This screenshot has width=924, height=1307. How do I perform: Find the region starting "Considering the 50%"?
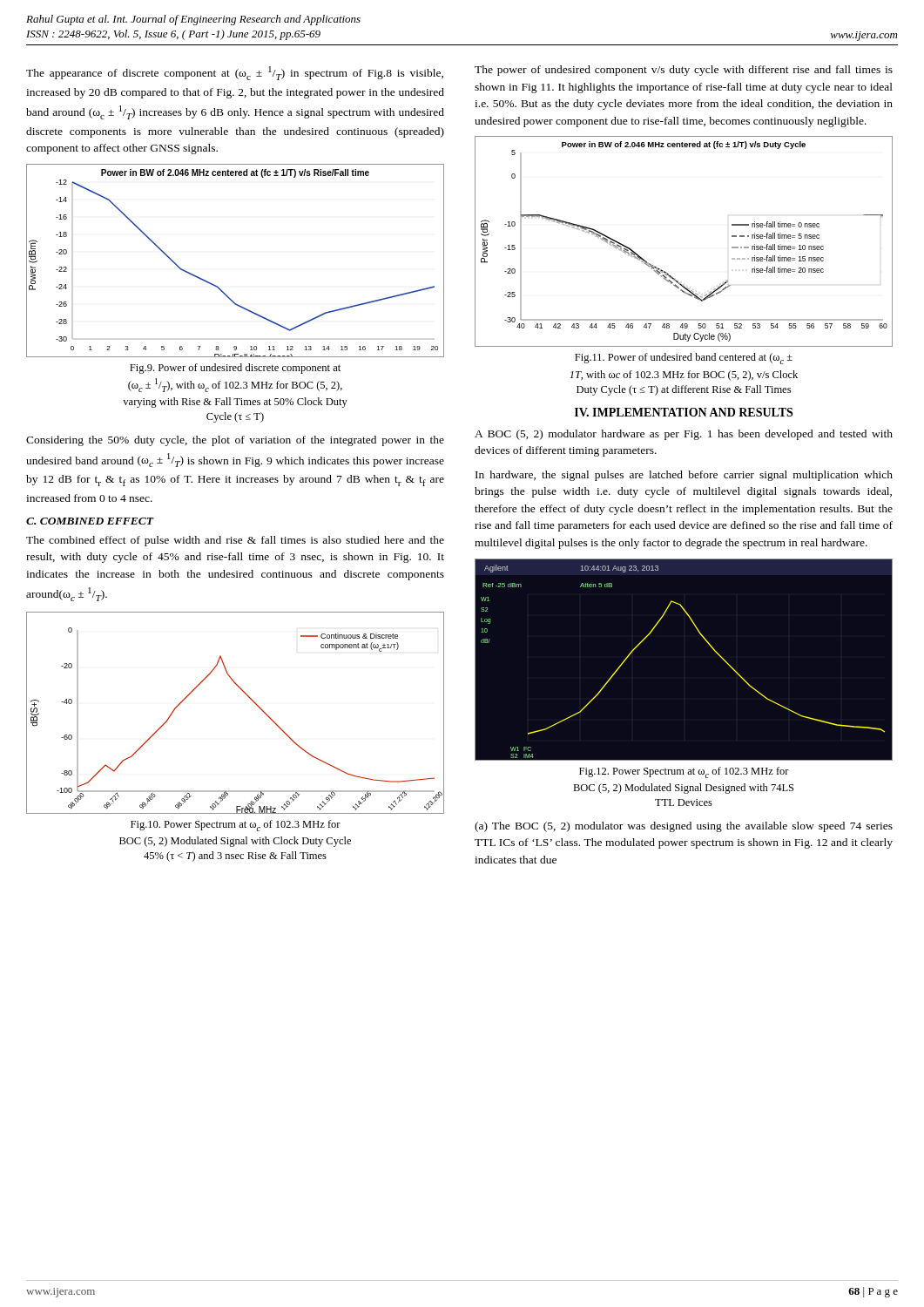coord(235,469)
